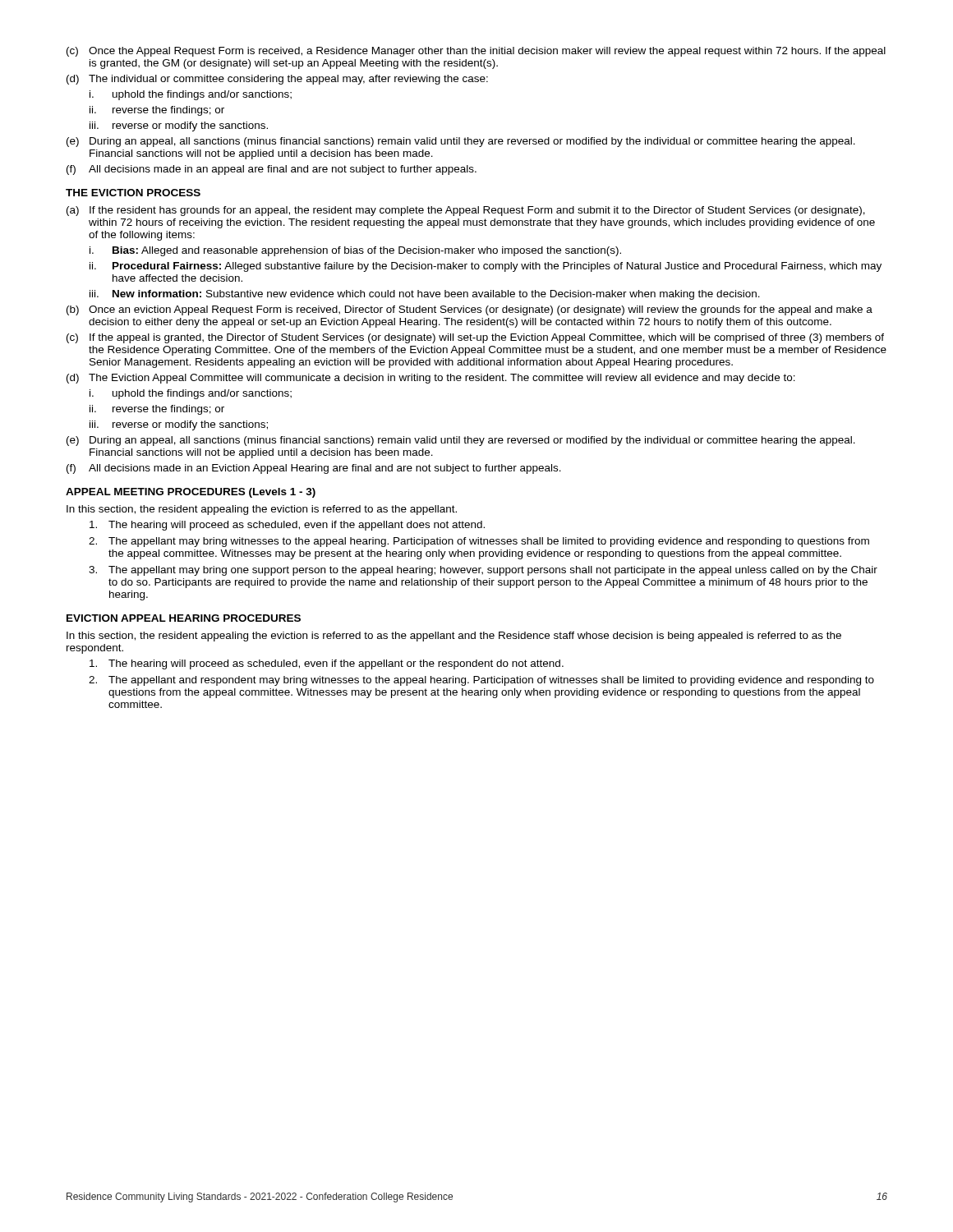Find the passage starting "(c) Once the Appeal"
Viewport: 953px width, 1232px height.
coord(476,57)
